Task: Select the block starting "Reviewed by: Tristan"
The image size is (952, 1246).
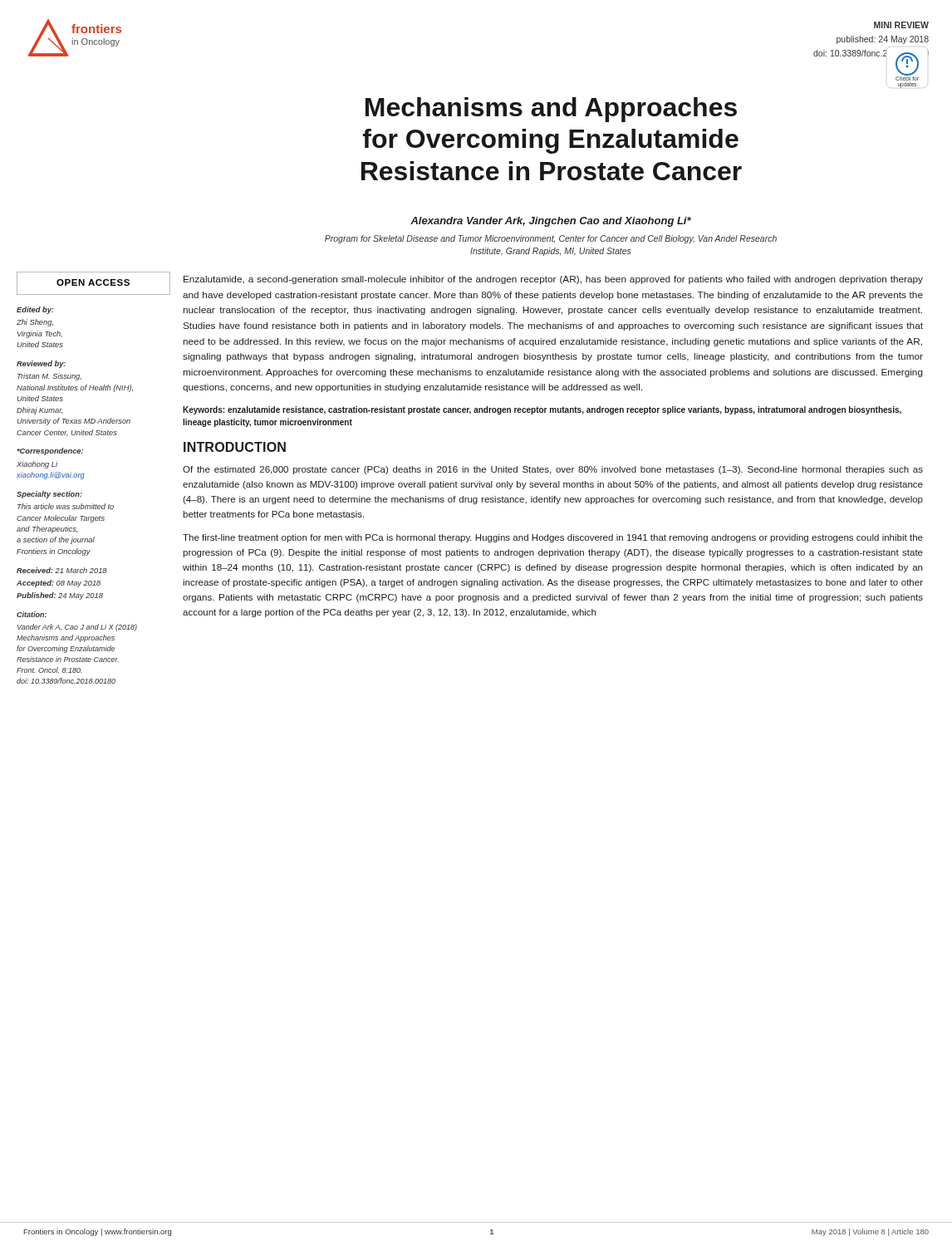Action: point(93,399)
